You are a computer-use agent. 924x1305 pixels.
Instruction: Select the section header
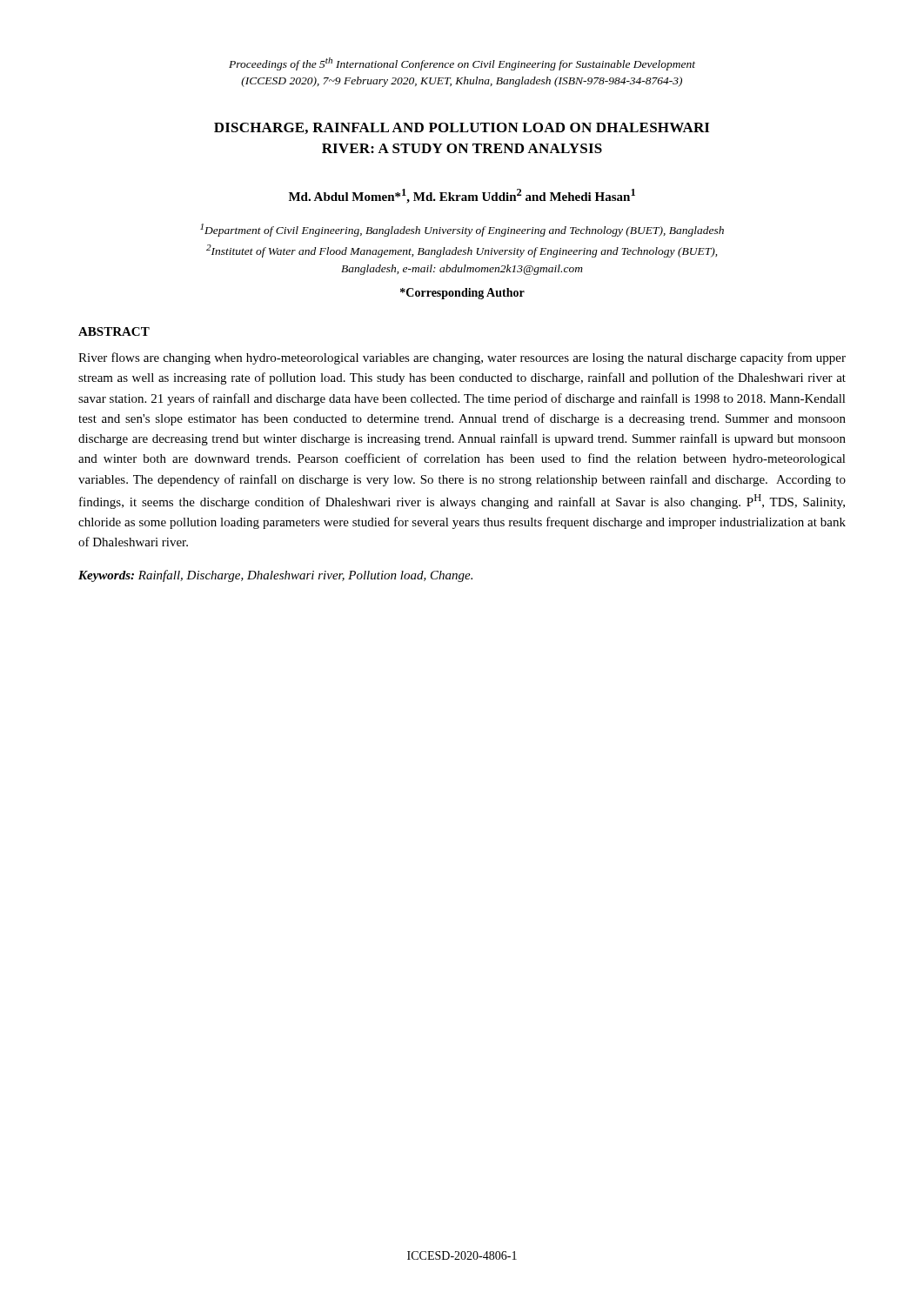click(114, 332)
